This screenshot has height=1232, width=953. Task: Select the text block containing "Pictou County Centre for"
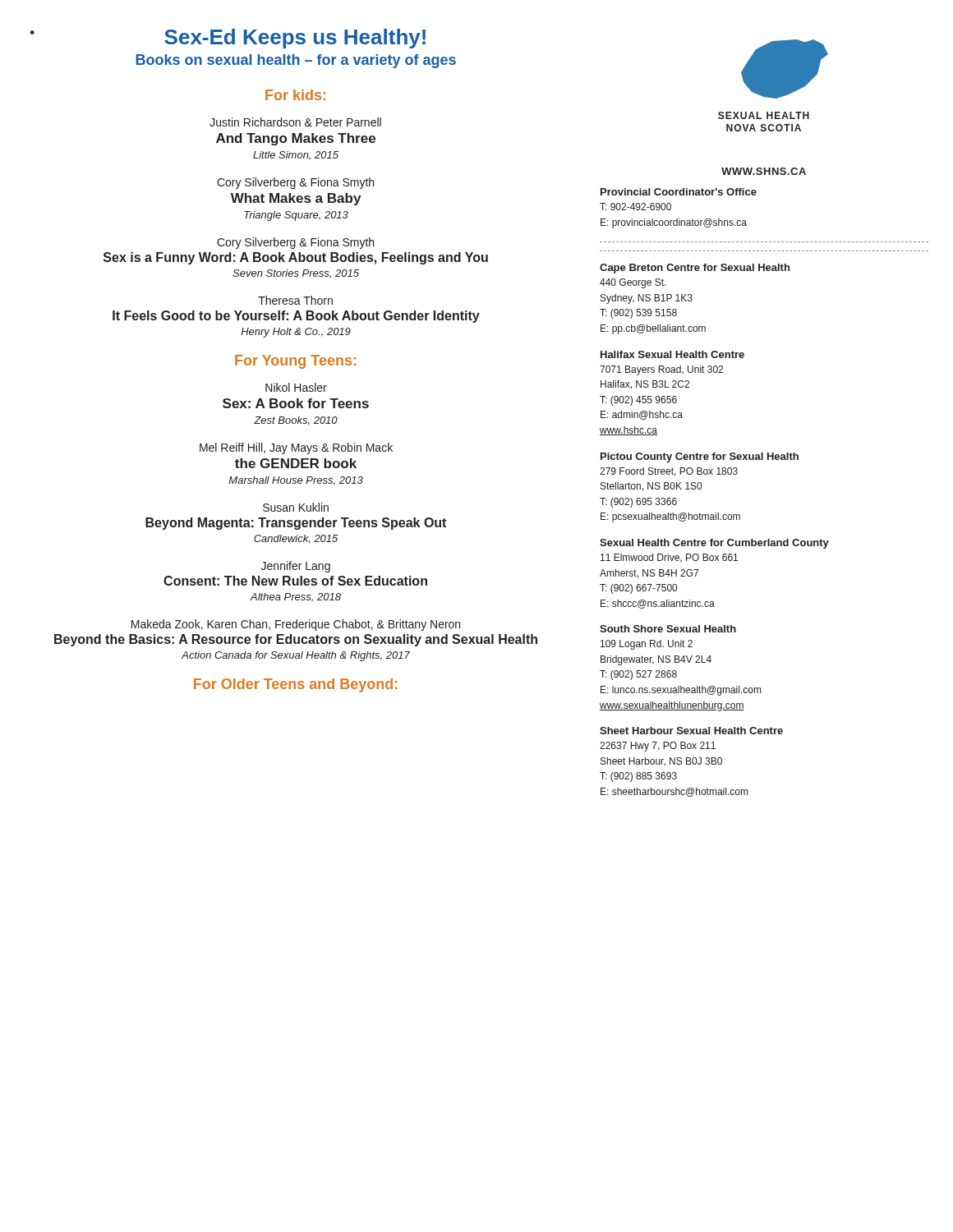pos(700,457)
